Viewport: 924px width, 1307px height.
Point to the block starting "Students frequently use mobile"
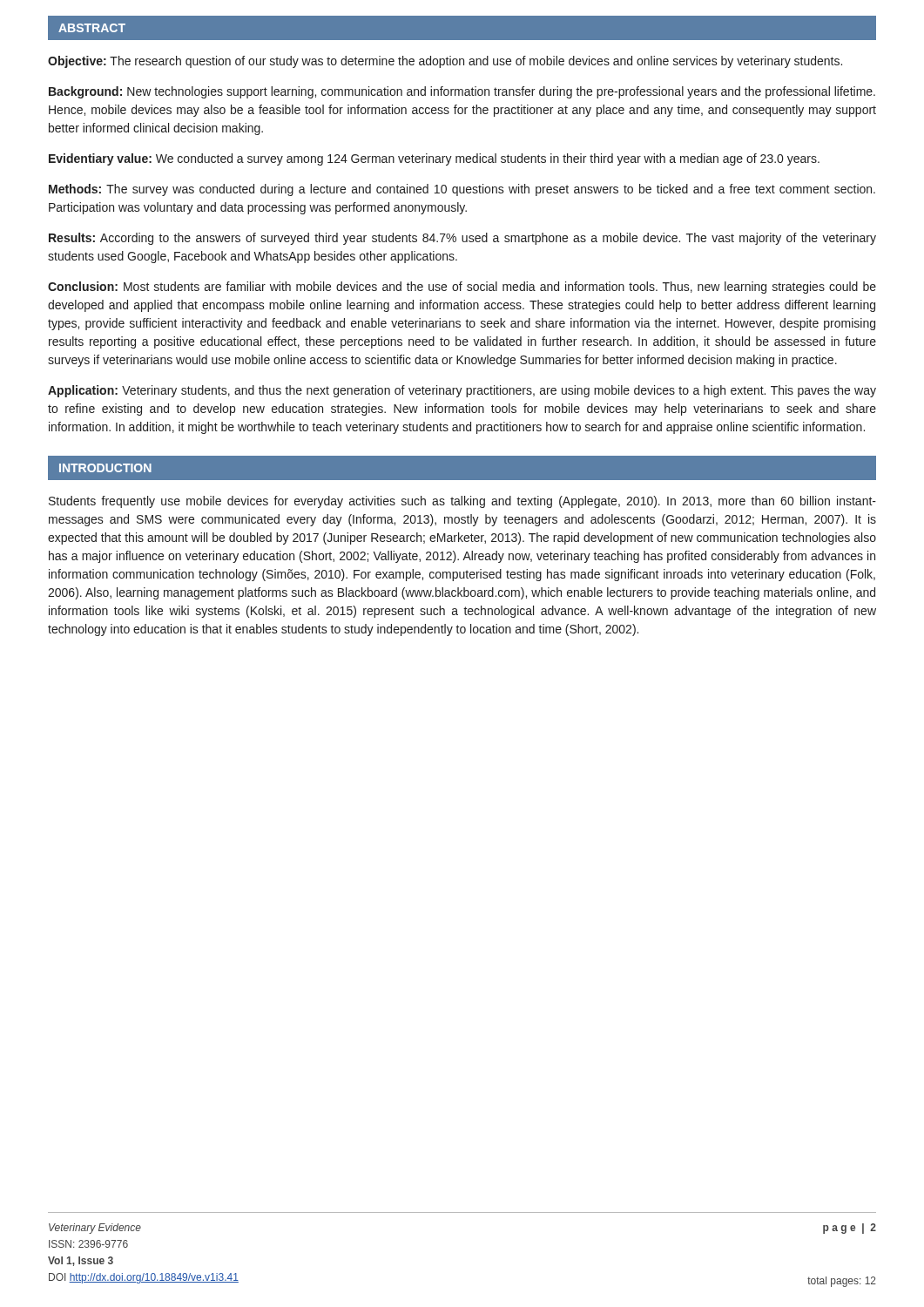pyautogui.click(x=462, y=565)
